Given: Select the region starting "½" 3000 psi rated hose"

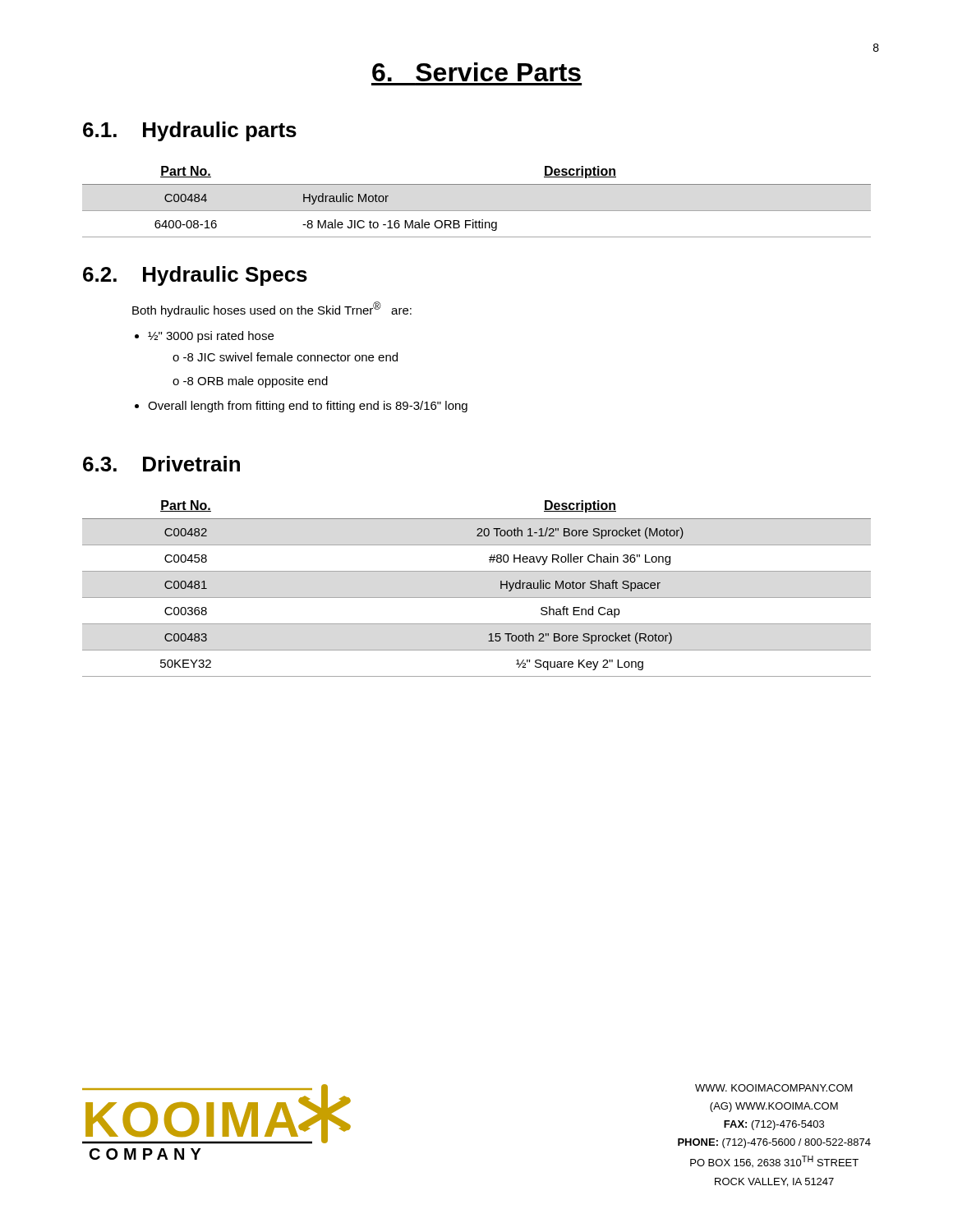Looking at the screenshot, I should pos(211,337).
